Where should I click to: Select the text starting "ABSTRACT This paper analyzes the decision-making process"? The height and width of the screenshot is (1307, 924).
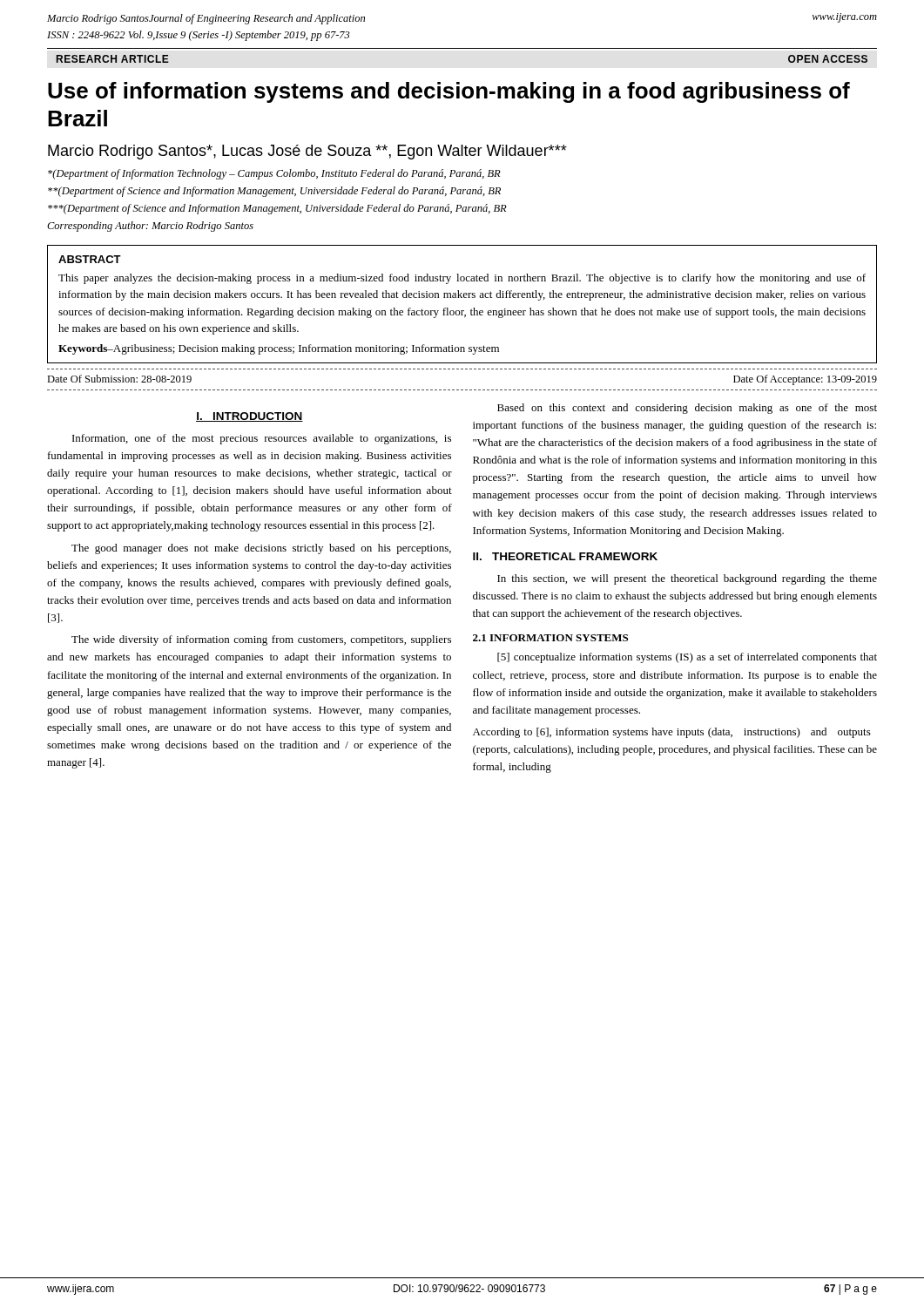click(462, 304)
